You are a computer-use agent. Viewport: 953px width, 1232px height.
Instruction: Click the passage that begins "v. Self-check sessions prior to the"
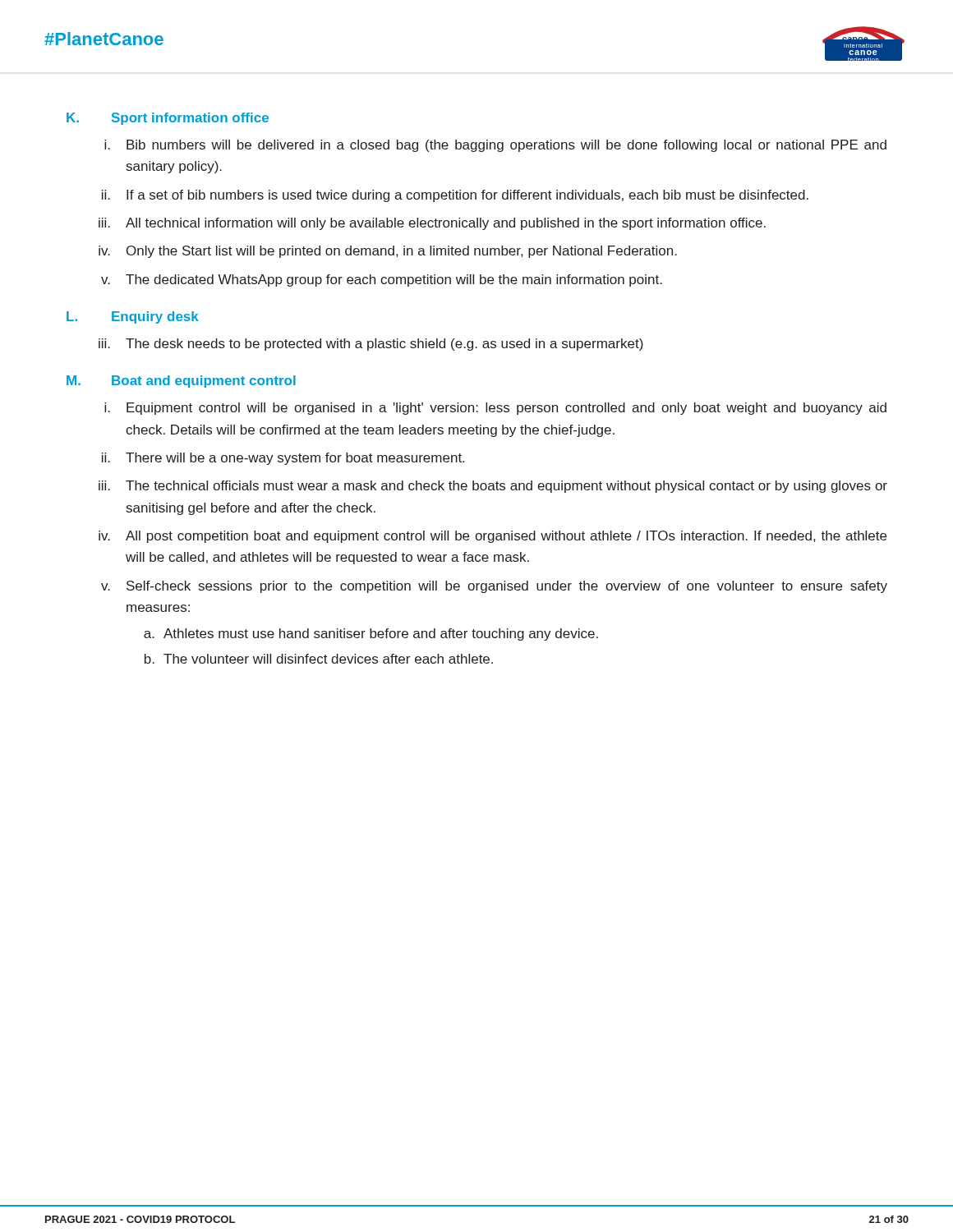click(476, 624)
